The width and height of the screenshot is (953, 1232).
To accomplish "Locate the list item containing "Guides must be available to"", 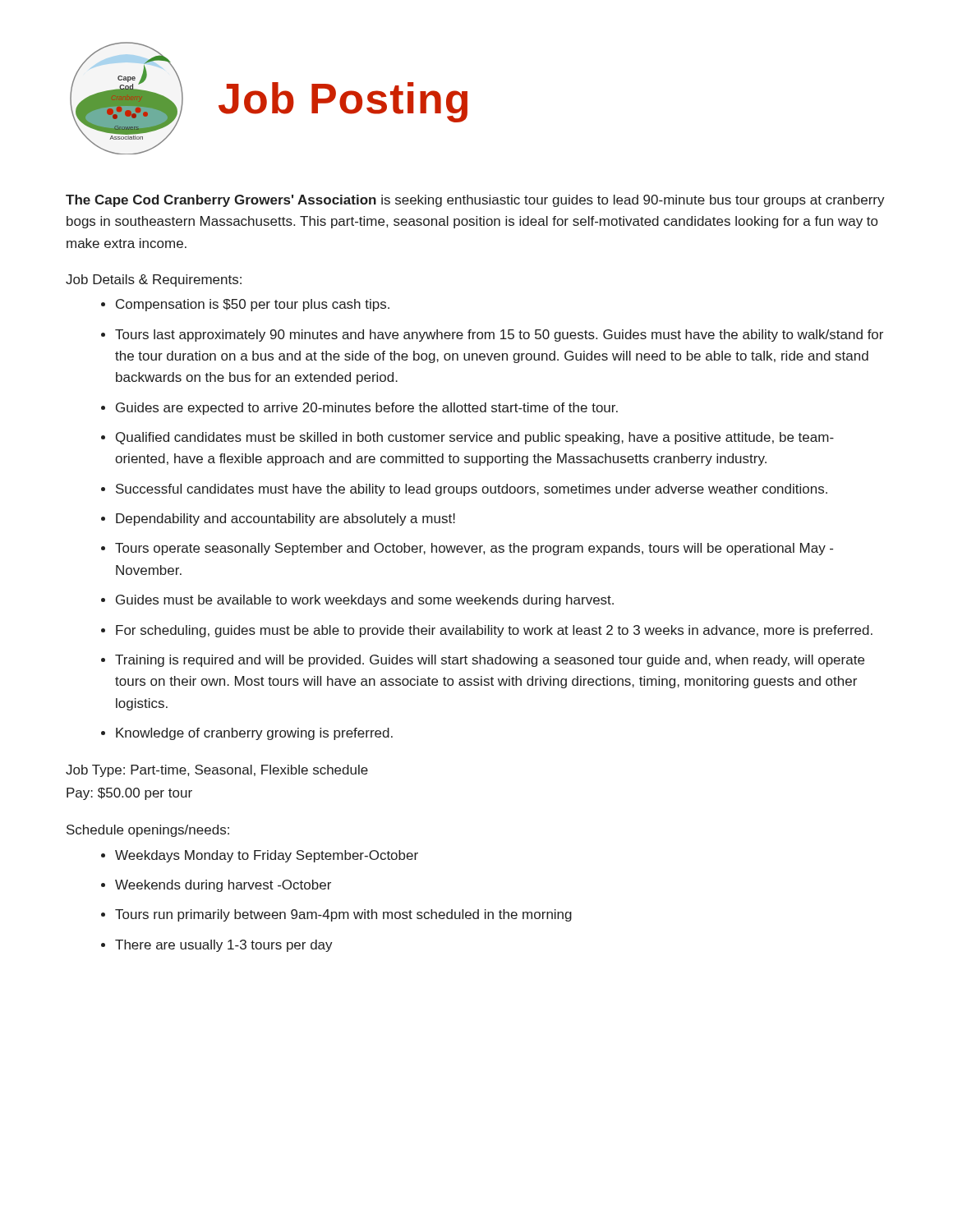I will click(x=476, y=601).
